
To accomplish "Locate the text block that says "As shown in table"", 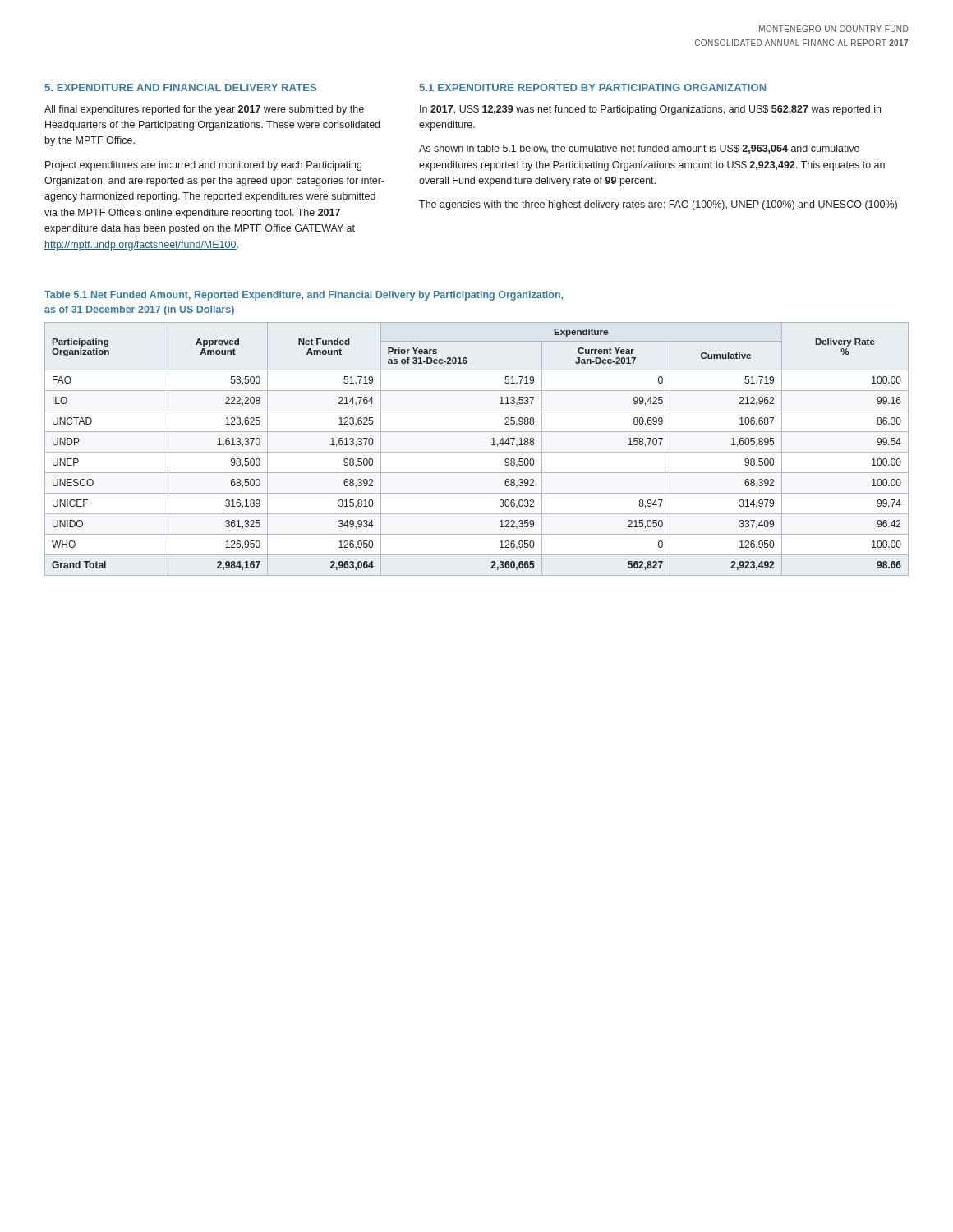I will (x=652, y=165).
